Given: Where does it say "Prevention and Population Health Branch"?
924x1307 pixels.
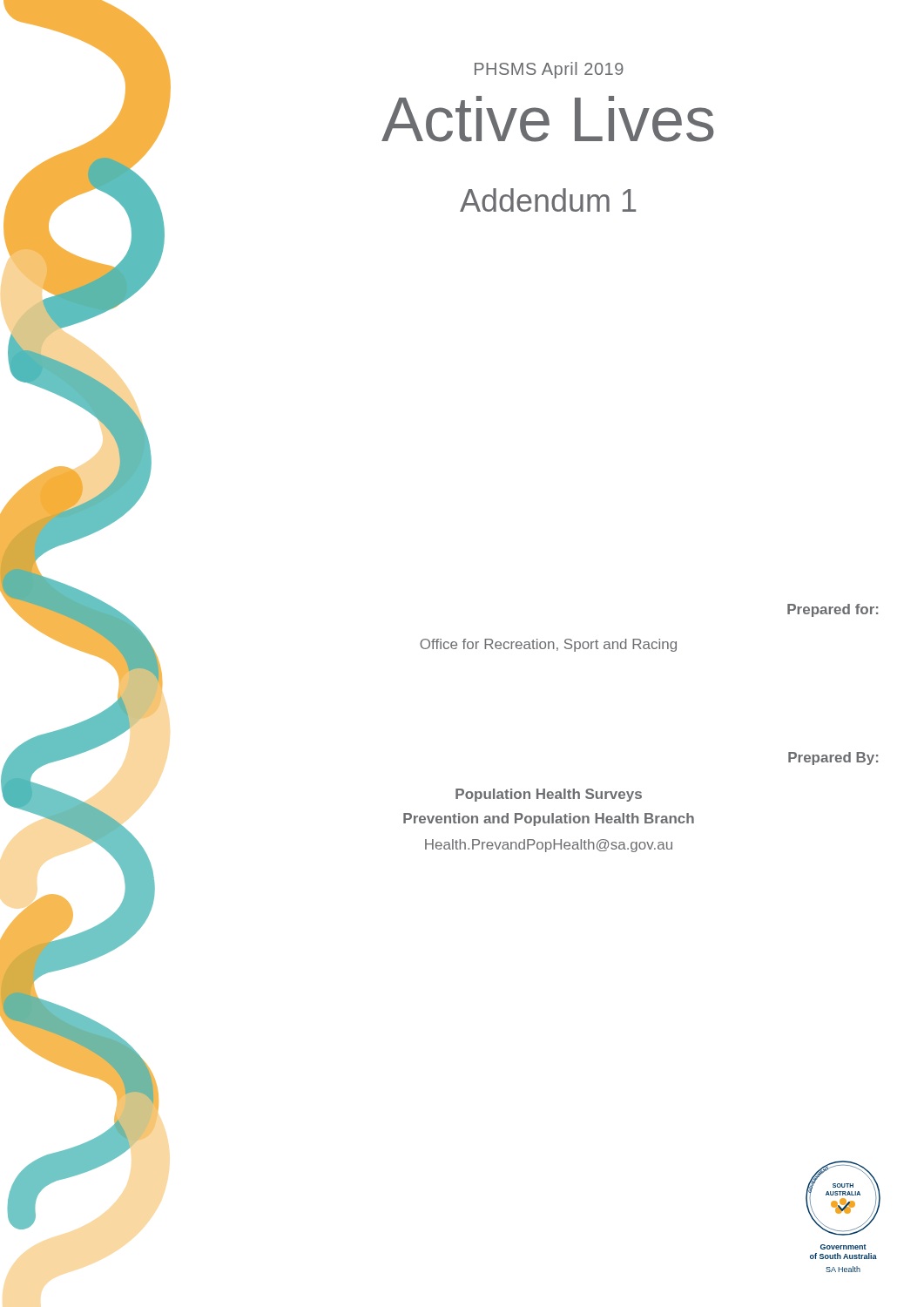Looking at the screenshot, I should (x=549, y=819).
